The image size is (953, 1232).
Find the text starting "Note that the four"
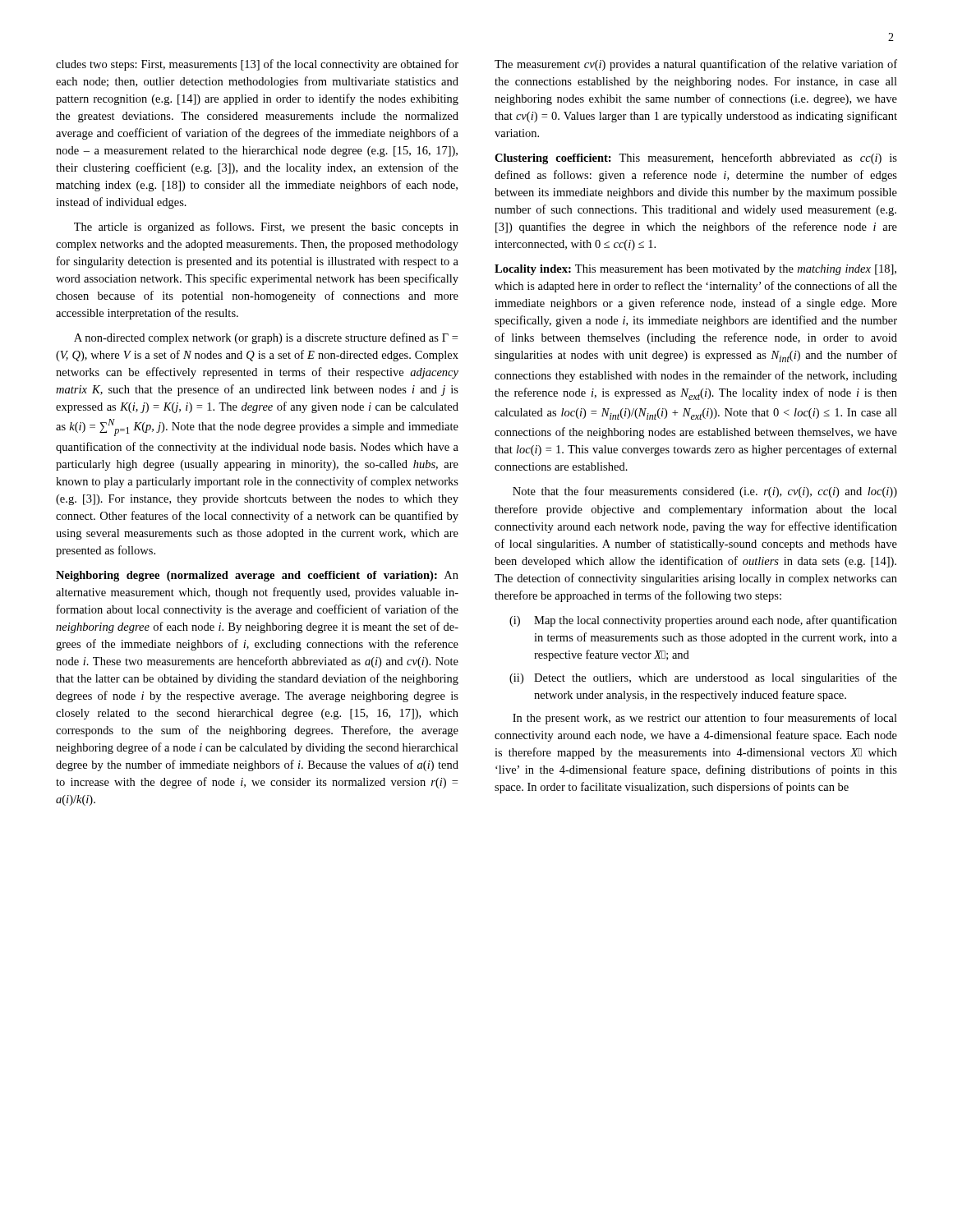[x=696, y=544]
